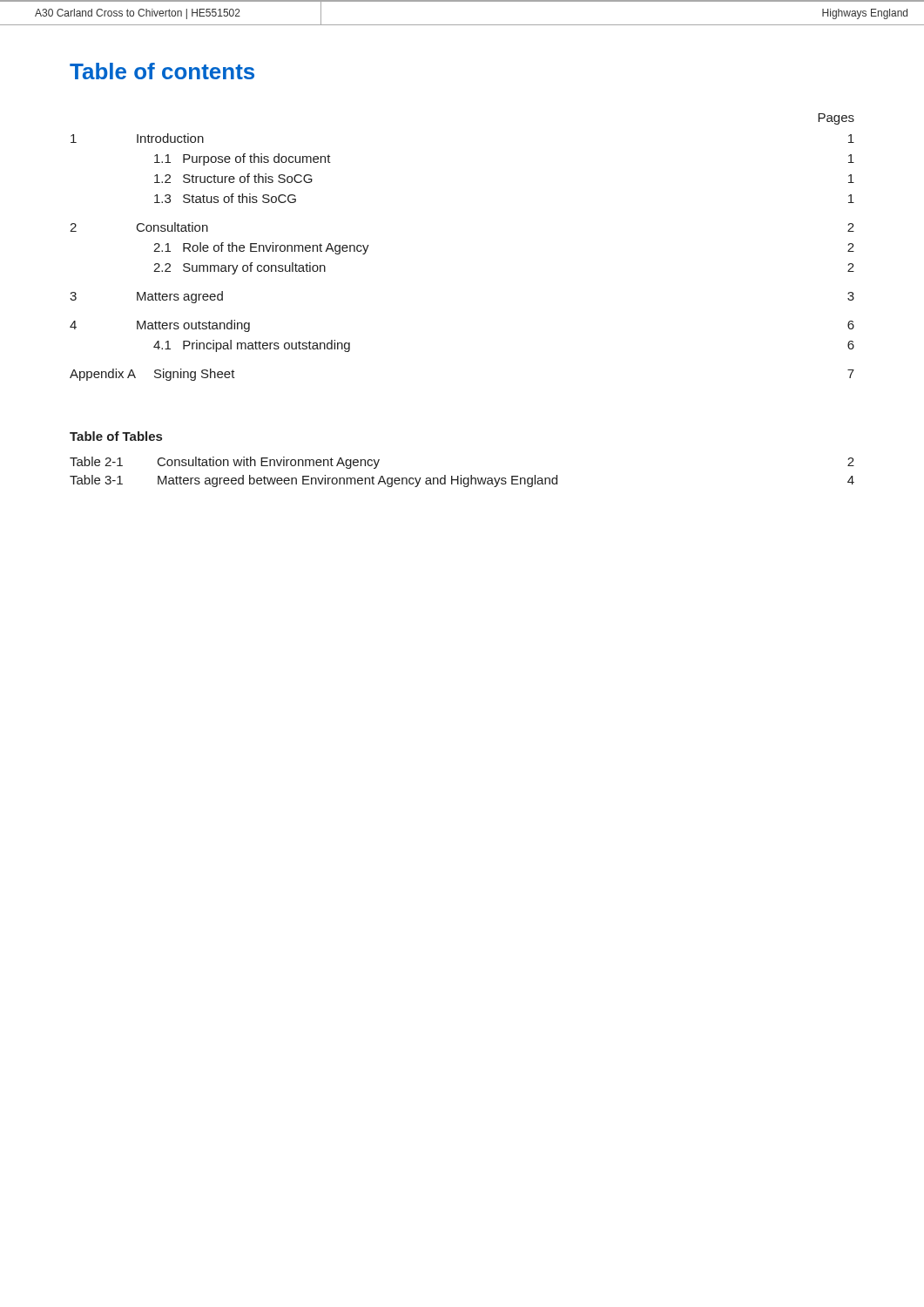Find the list item containing "1 Purpose of this document 1"

tap(243, 159)
